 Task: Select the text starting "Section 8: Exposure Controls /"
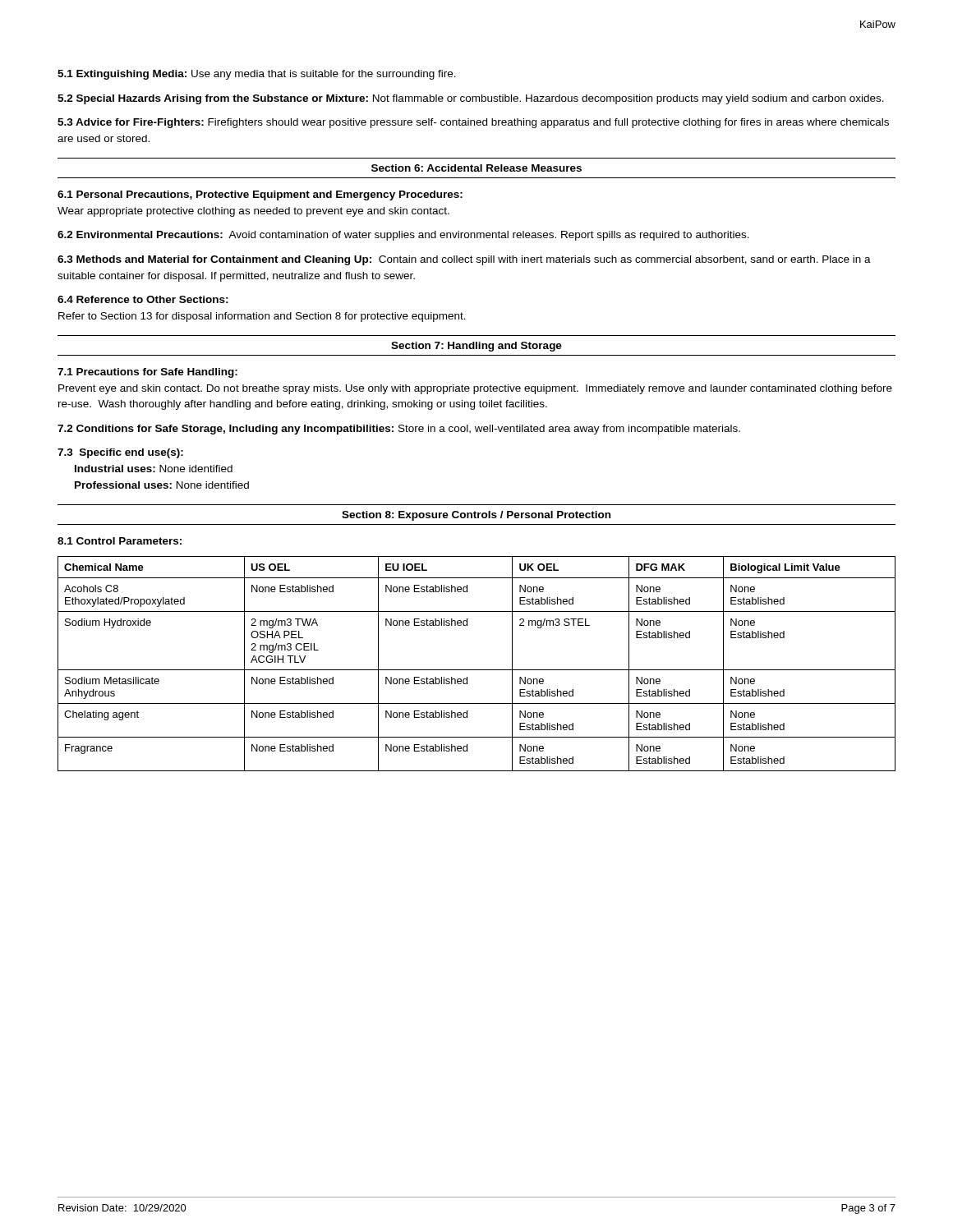(476, 515)
